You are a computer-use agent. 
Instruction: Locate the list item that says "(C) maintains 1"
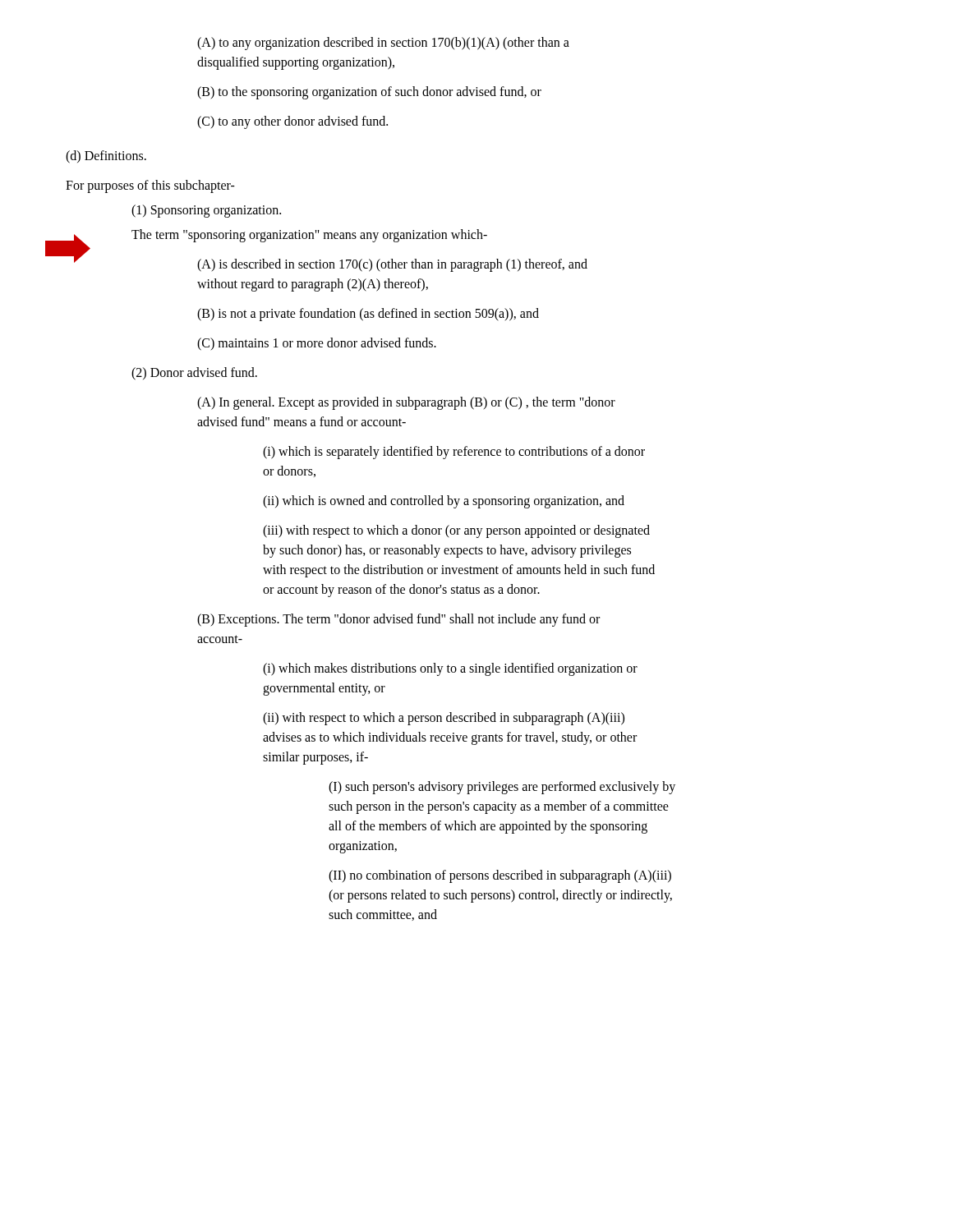click(317, 343)
